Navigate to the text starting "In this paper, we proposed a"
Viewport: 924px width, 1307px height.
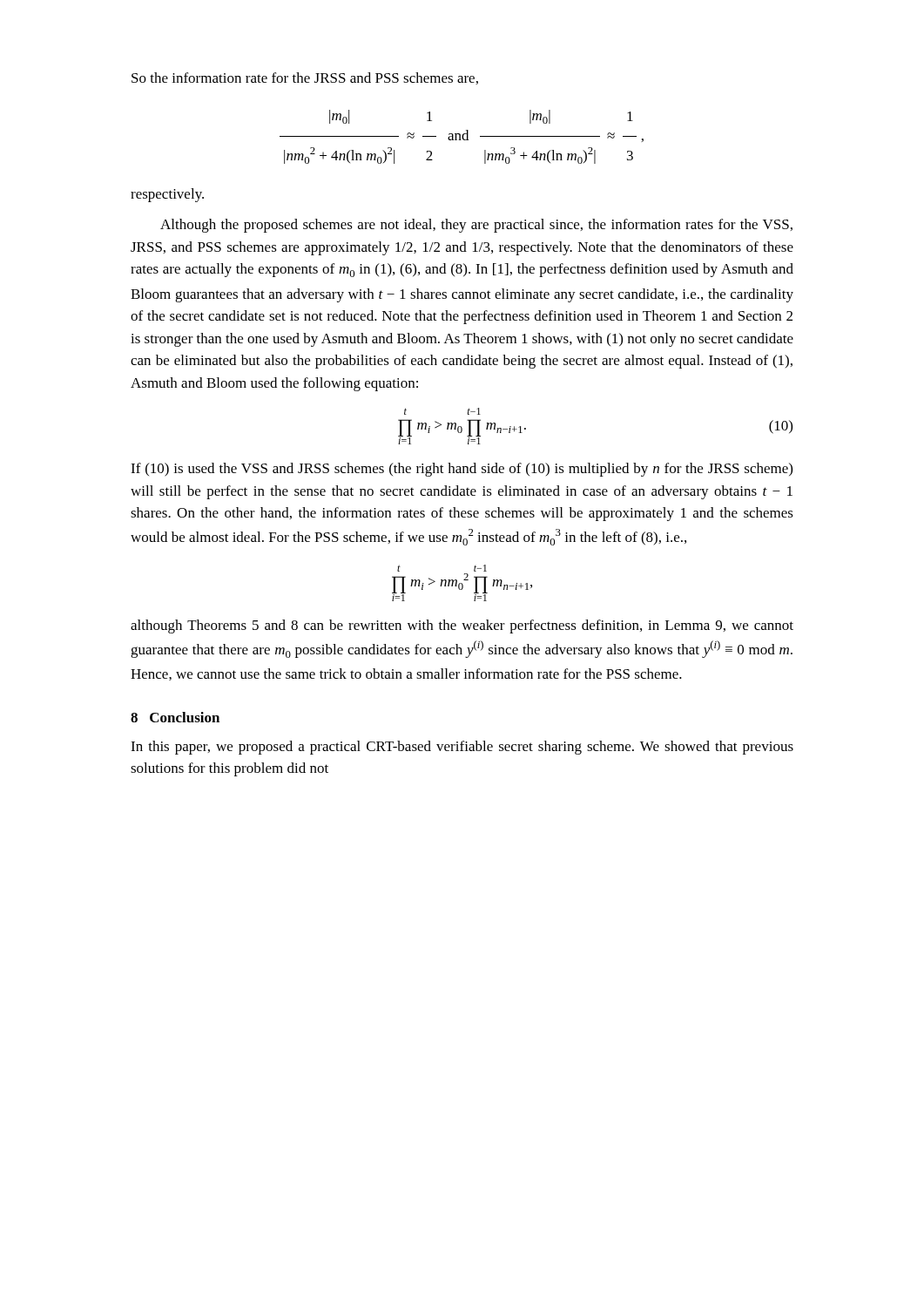(462, 757)
